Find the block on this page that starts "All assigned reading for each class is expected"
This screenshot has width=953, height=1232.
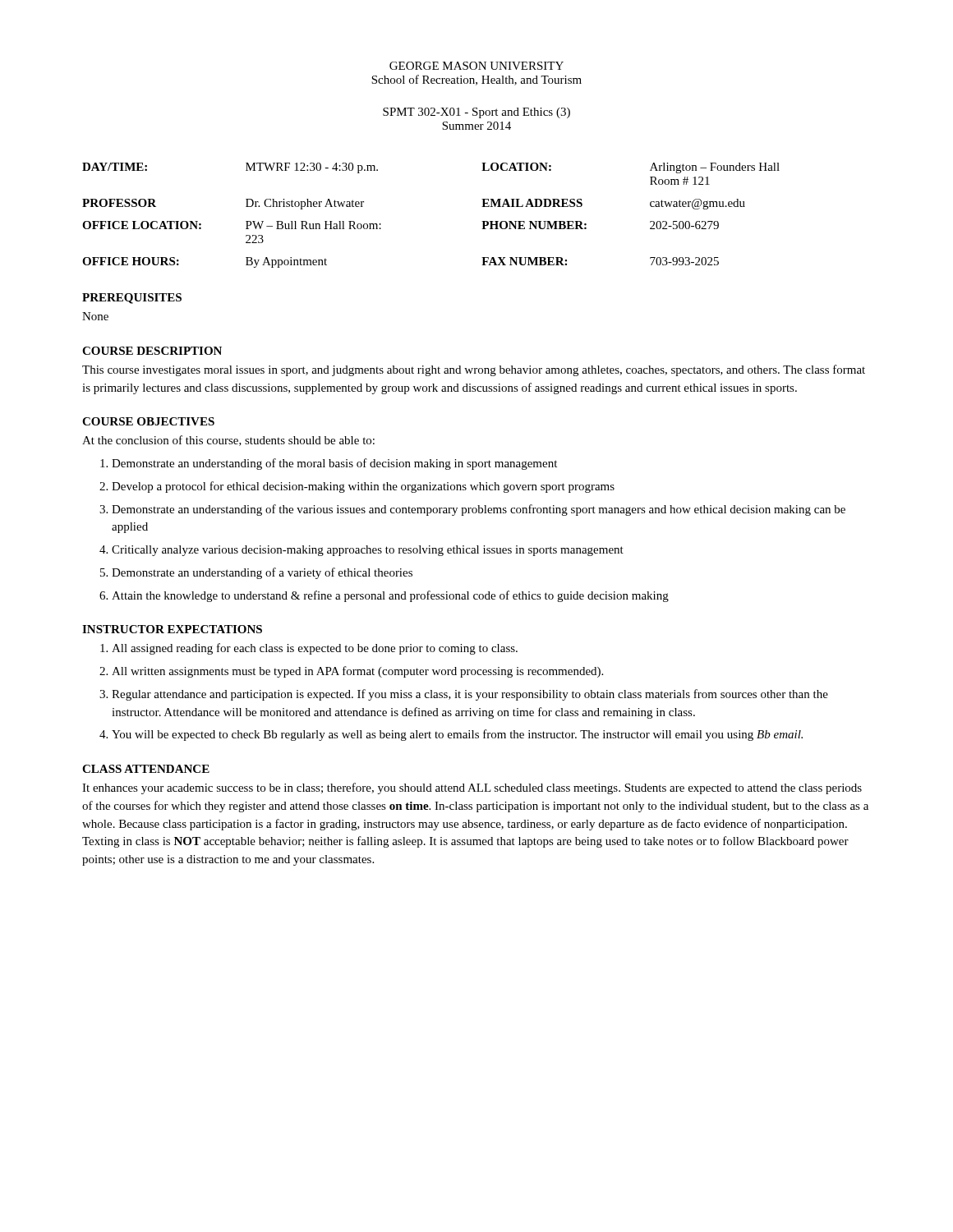pyautogui.click(x=476, y=649)
